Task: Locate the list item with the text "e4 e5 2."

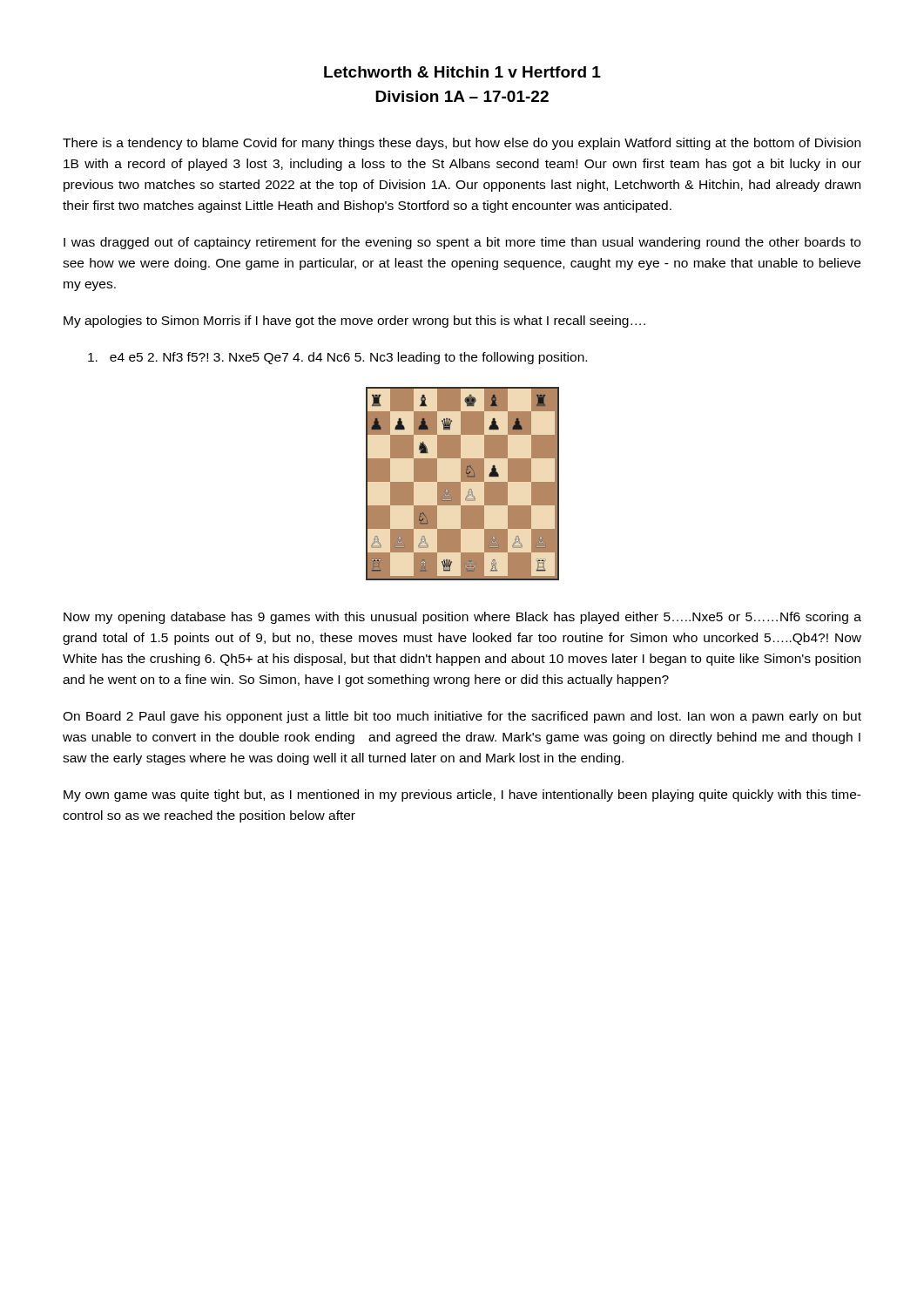Action: (x=338, y=357)
